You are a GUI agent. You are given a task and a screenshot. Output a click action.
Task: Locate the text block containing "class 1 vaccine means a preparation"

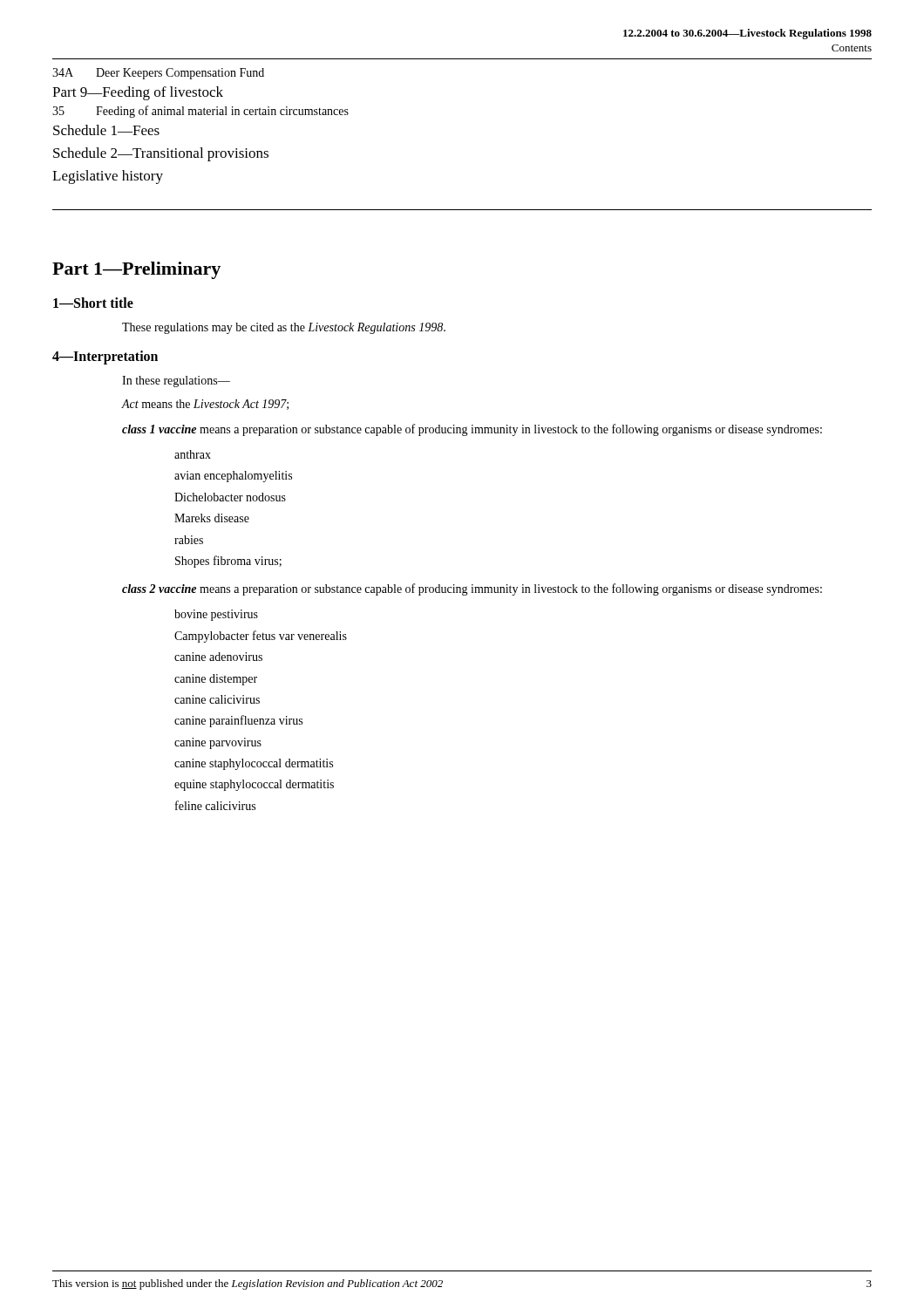[x=472, y=429]
